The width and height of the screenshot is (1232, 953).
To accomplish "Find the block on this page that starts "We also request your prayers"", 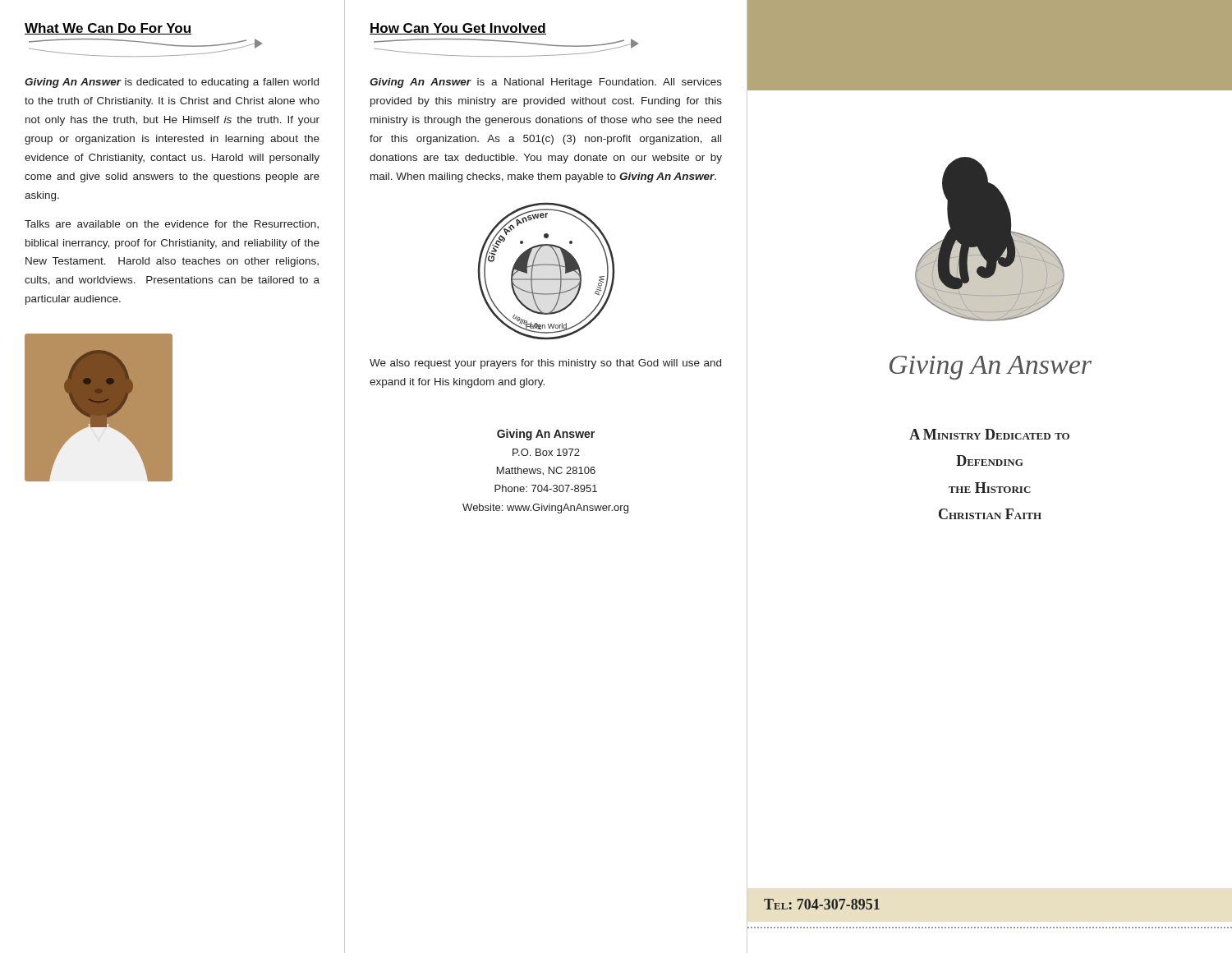I will tap(546, 372).
